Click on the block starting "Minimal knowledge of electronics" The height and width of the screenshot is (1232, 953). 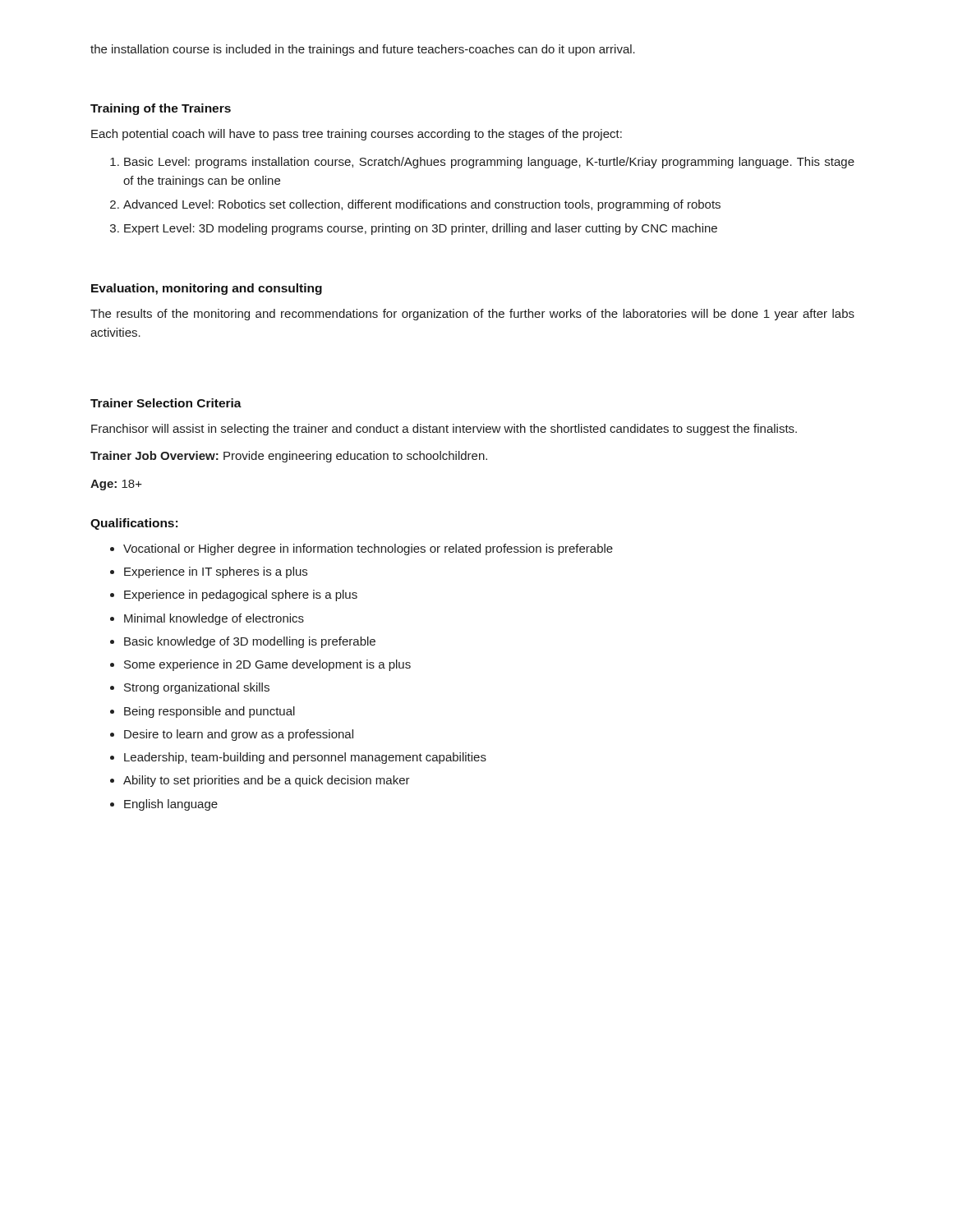click(x=214, y=618)
